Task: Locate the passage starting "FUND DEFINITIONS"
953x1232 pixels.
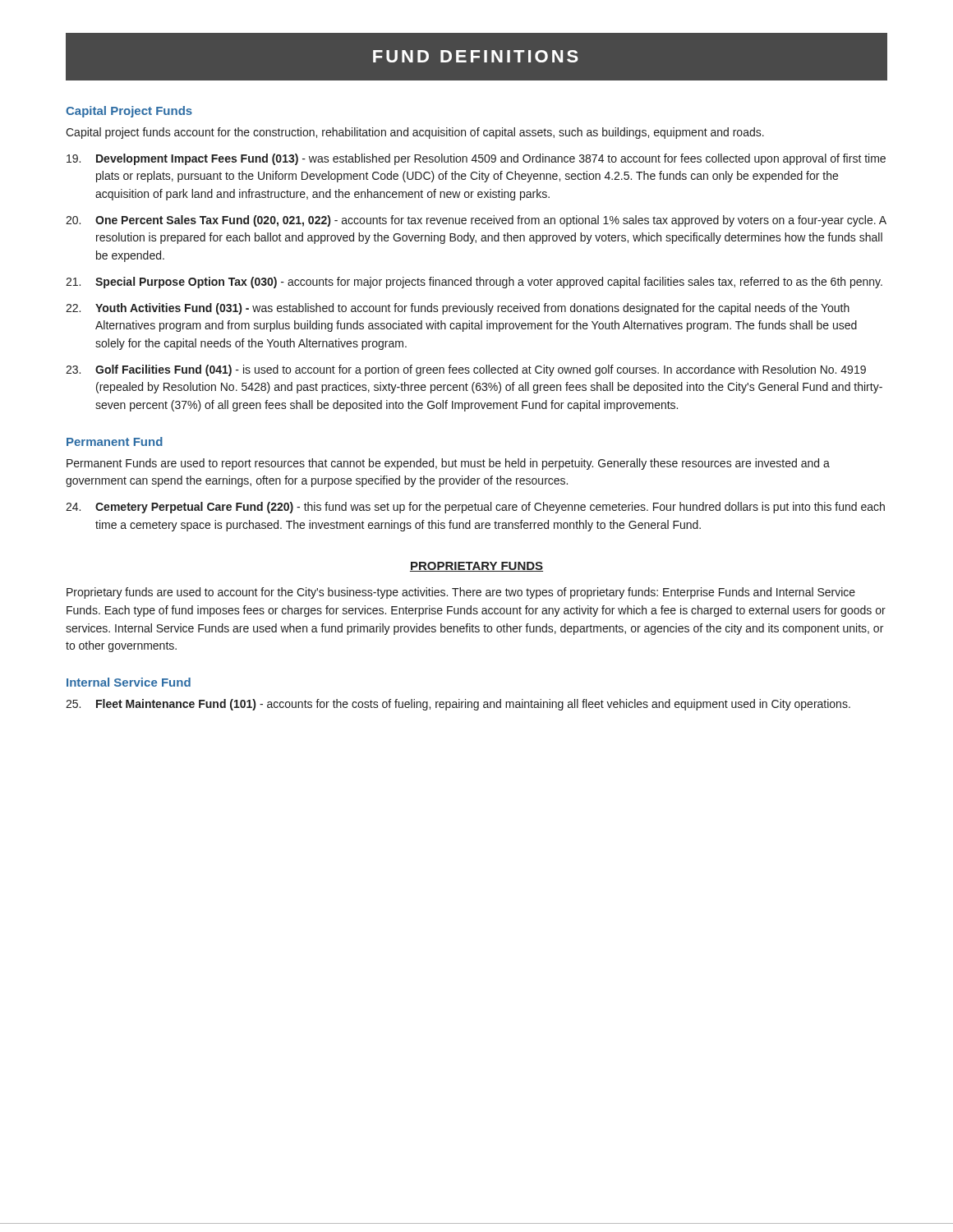Action: (476, 57)
